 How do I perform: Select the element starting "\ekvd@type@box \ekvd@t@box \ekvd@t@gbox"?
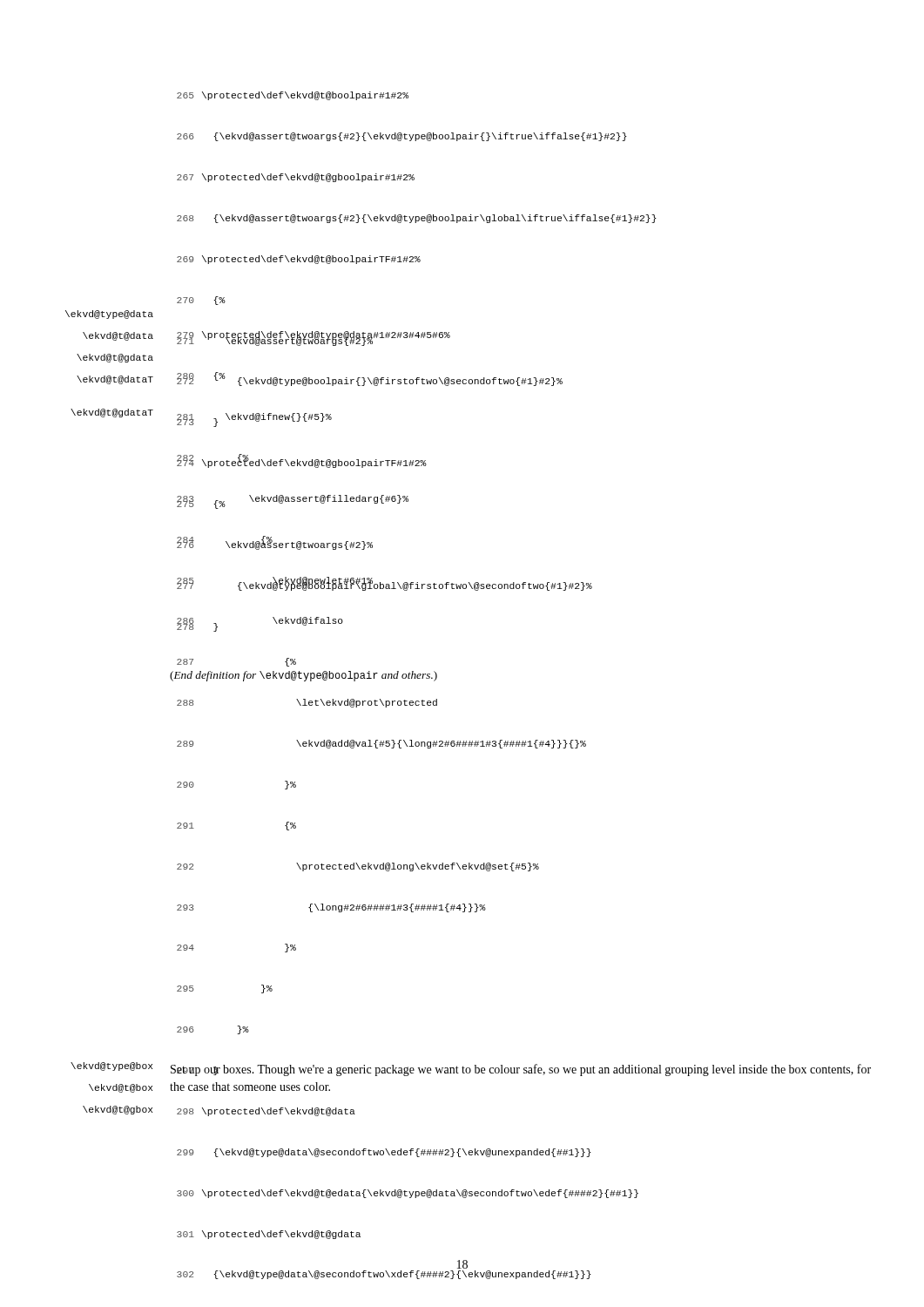tap(111, 1067)
